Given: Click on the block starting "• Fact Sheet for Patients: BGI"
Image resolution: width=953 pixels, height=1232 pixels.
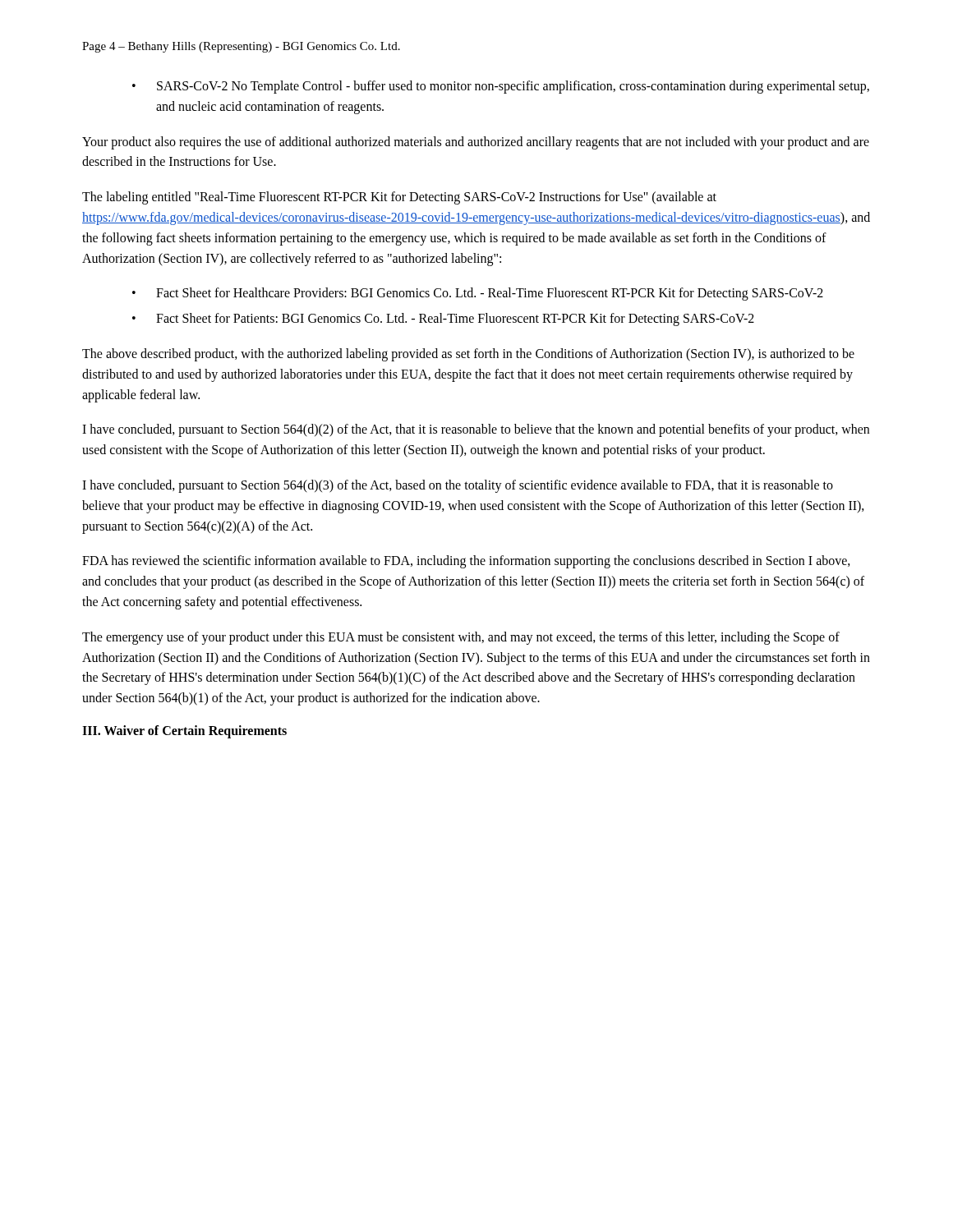Looking at the screenshot, I should click(x=501, y=319).
